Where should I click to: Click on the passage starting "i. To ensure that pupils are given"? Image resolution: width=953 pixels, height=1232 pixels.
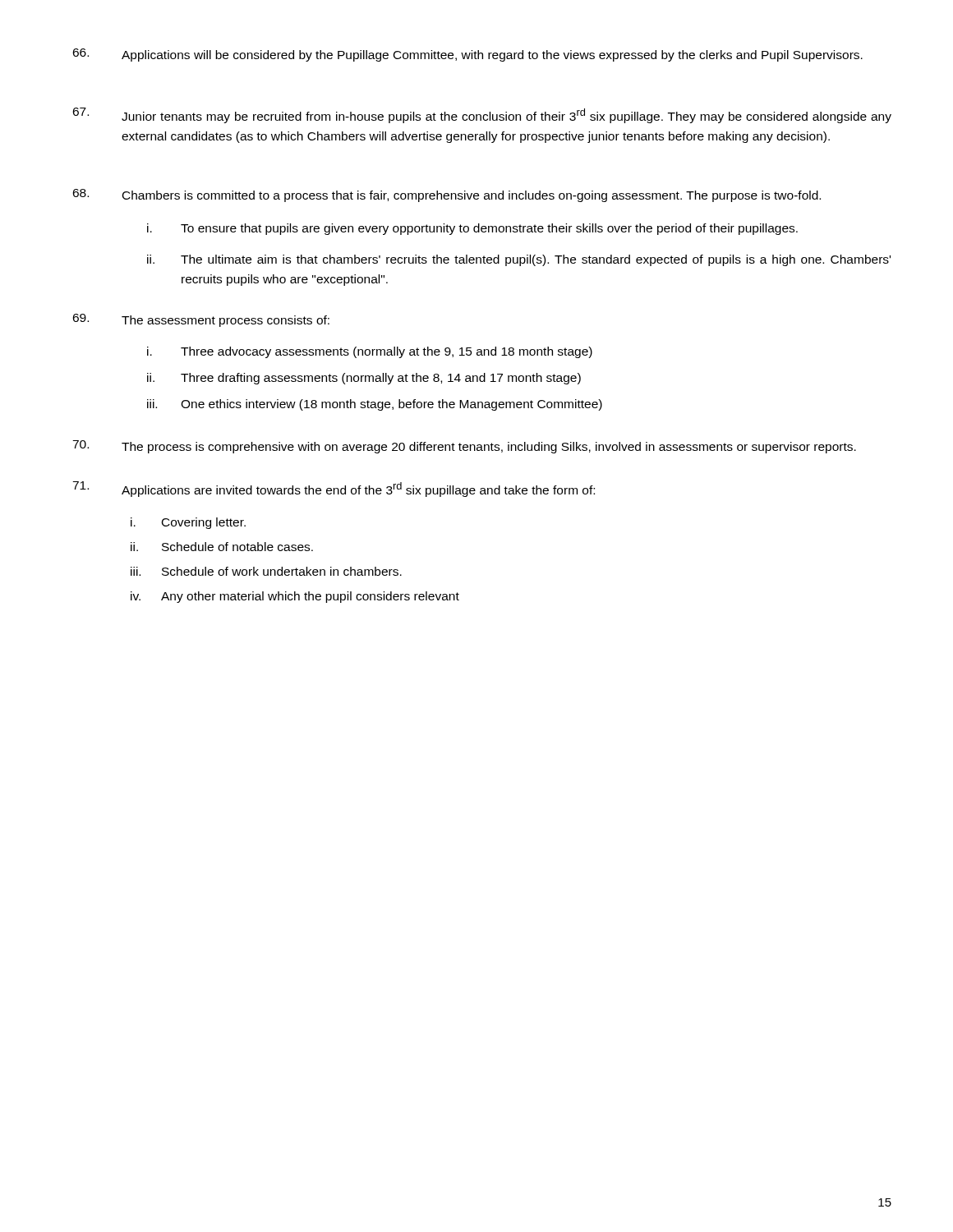coord(519,229)
